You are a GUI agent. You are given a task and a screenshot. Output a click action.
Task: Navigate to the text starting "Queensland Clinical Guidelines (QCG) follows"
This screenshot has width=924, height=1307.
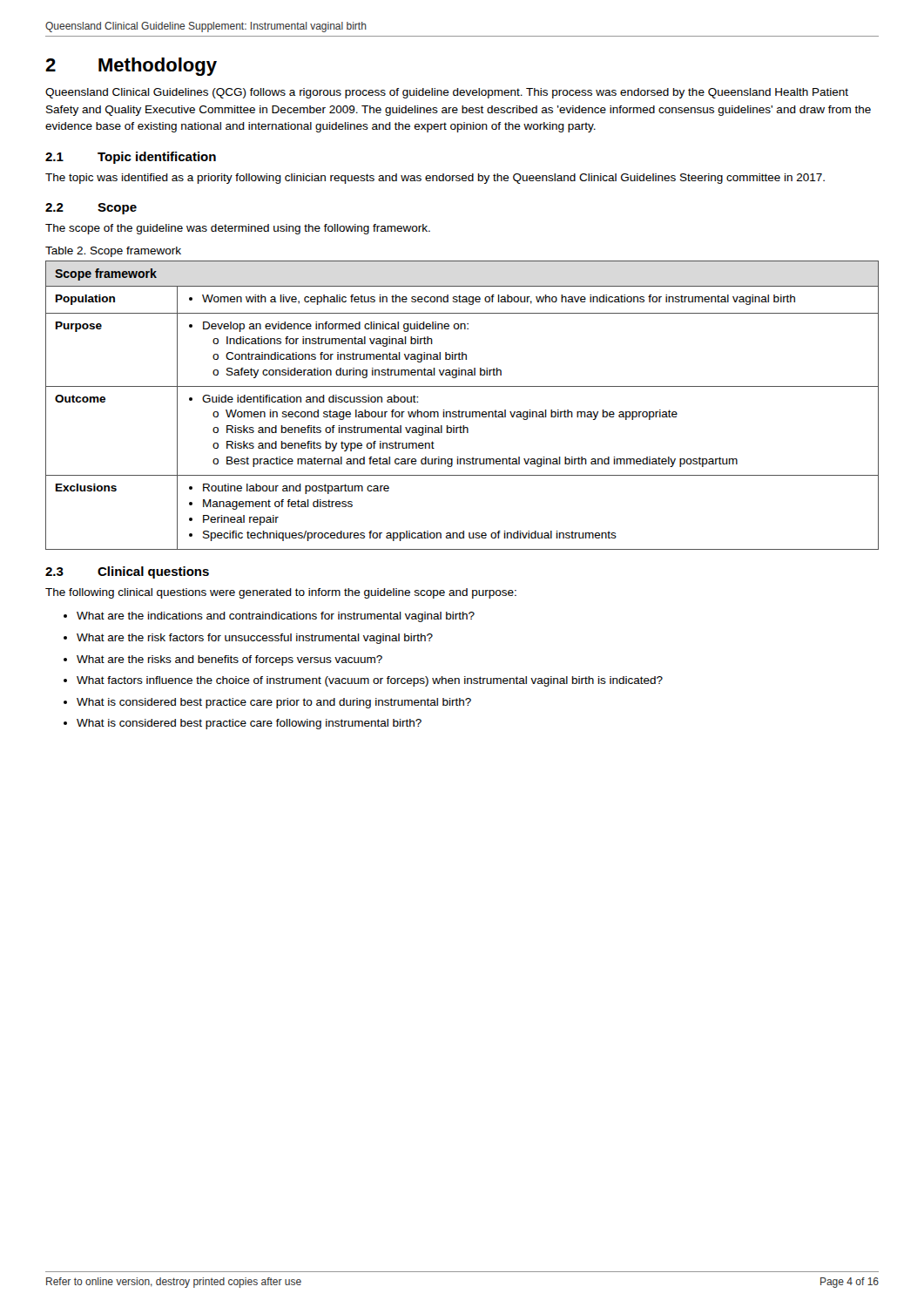point(462,109)
